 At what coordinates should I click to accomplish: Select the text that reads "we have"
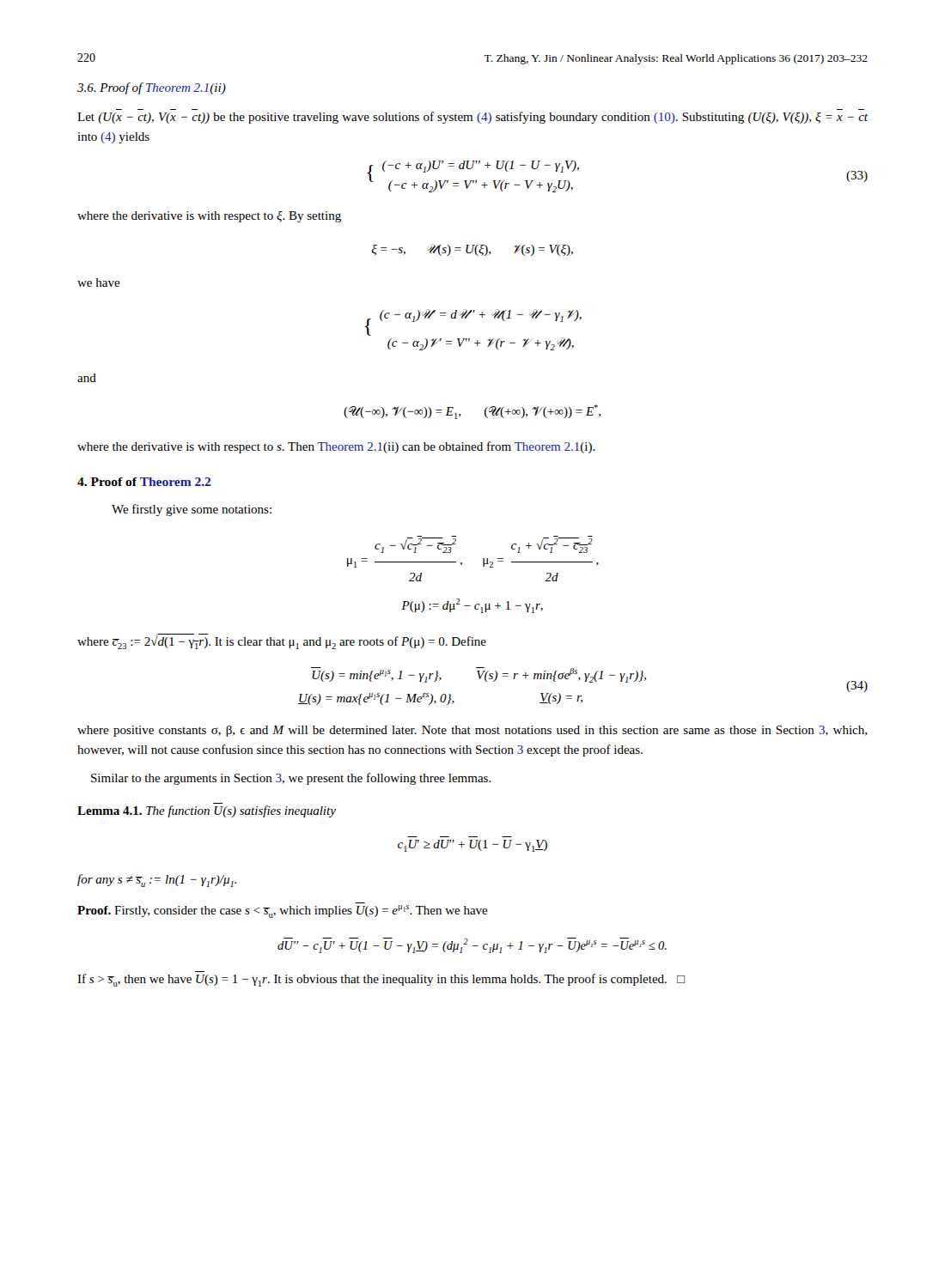(x=99, y=283)
